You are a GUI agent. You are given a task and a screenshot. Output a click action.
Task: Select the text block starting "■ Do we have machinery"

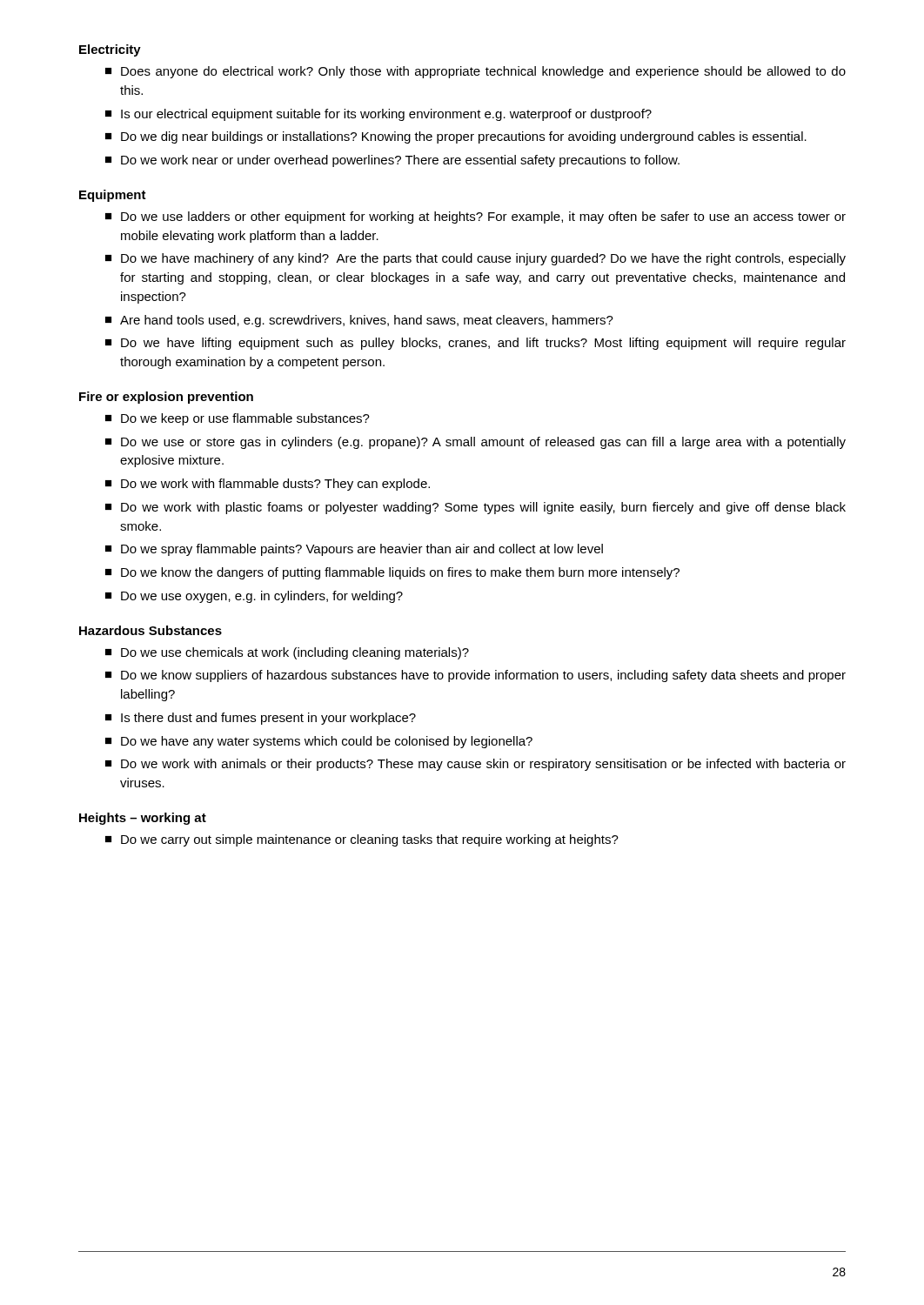(x=475, y=277)
